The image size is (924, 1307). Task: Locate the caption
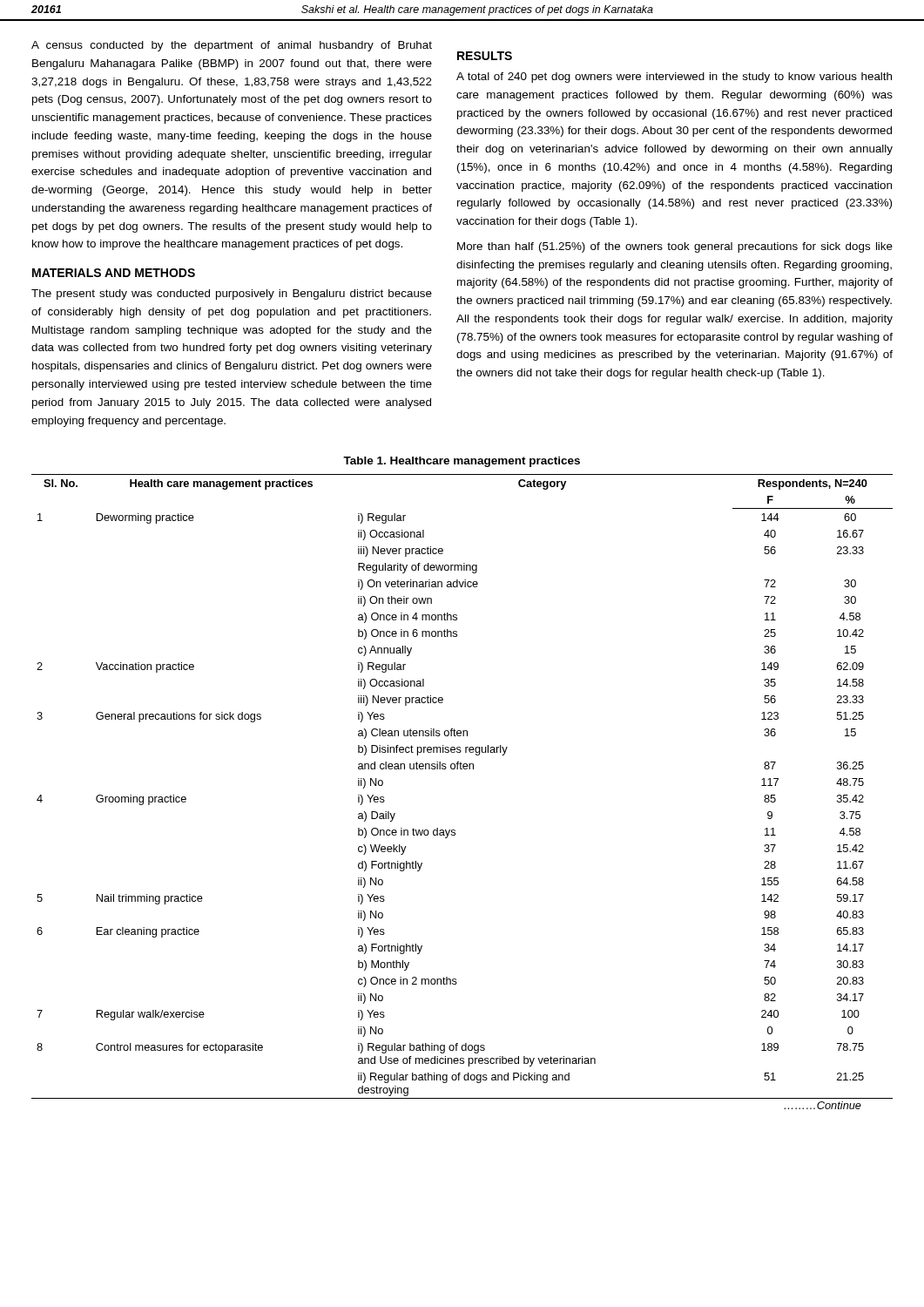pyautogui.click(x=462, y=461)
